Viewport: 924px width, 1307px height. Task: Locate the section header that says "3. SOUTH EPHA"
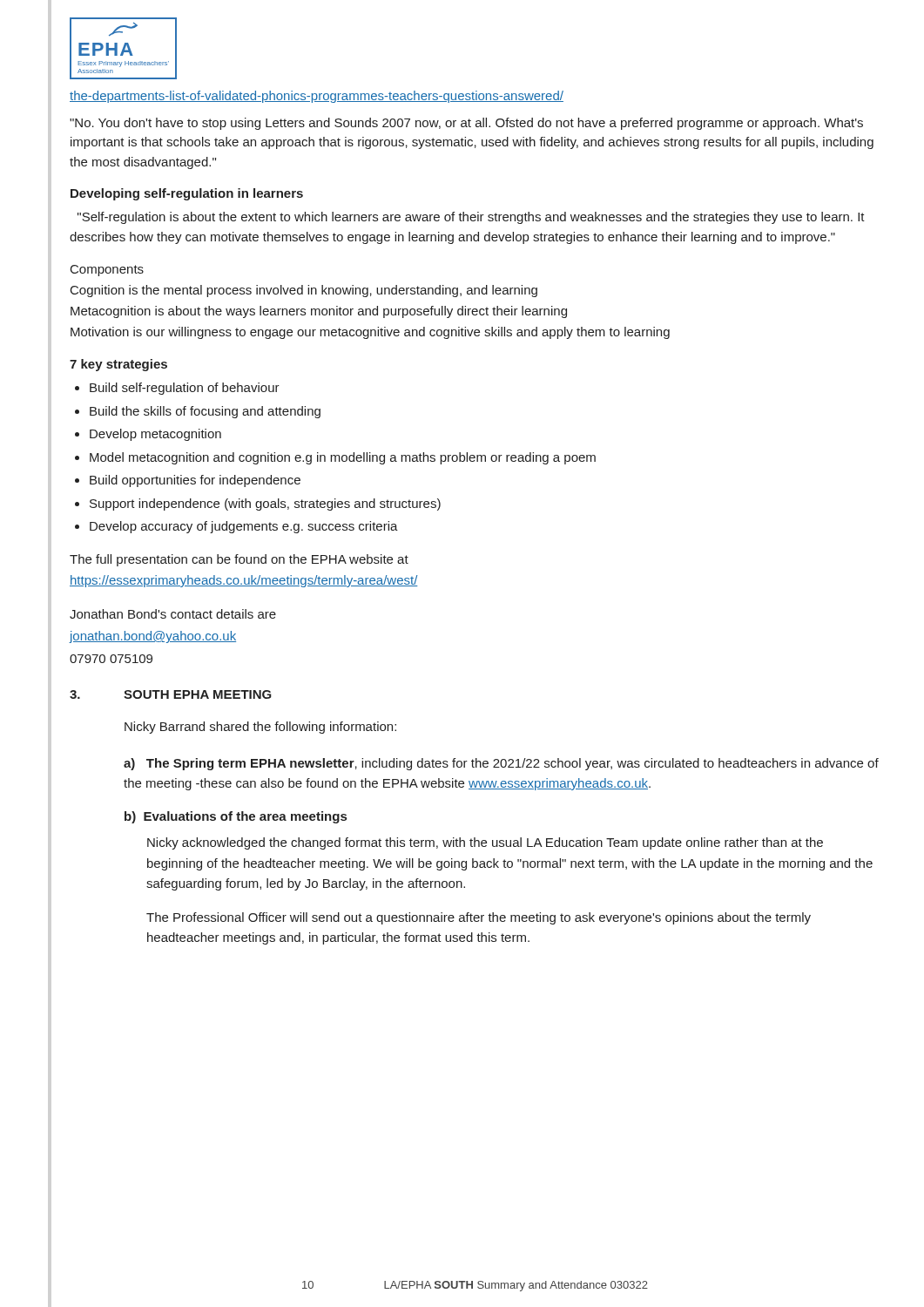click(x=171, y=694)
